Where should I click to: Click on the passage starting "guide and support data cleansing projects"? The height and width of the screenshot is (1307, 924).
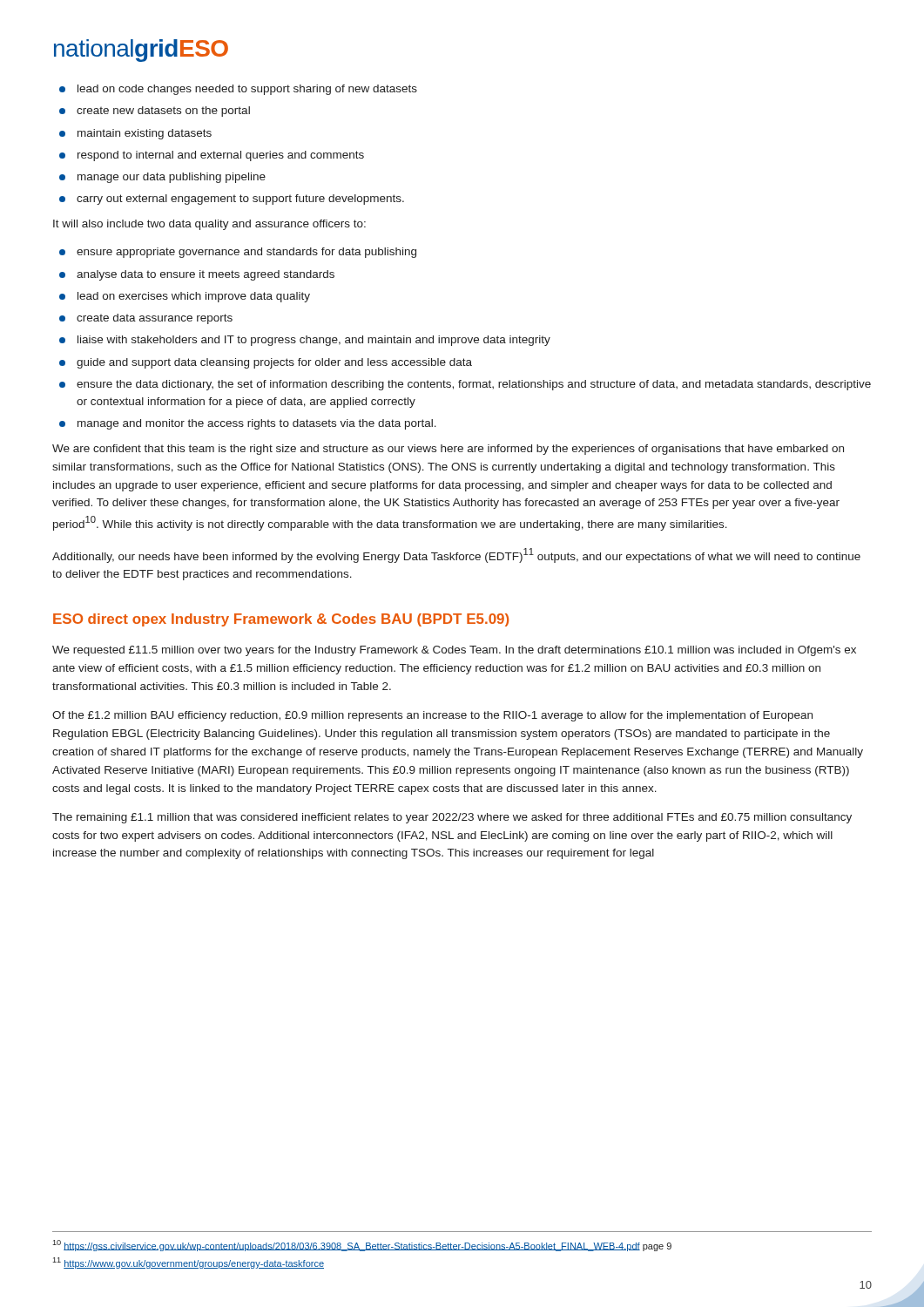coord(274,362)
